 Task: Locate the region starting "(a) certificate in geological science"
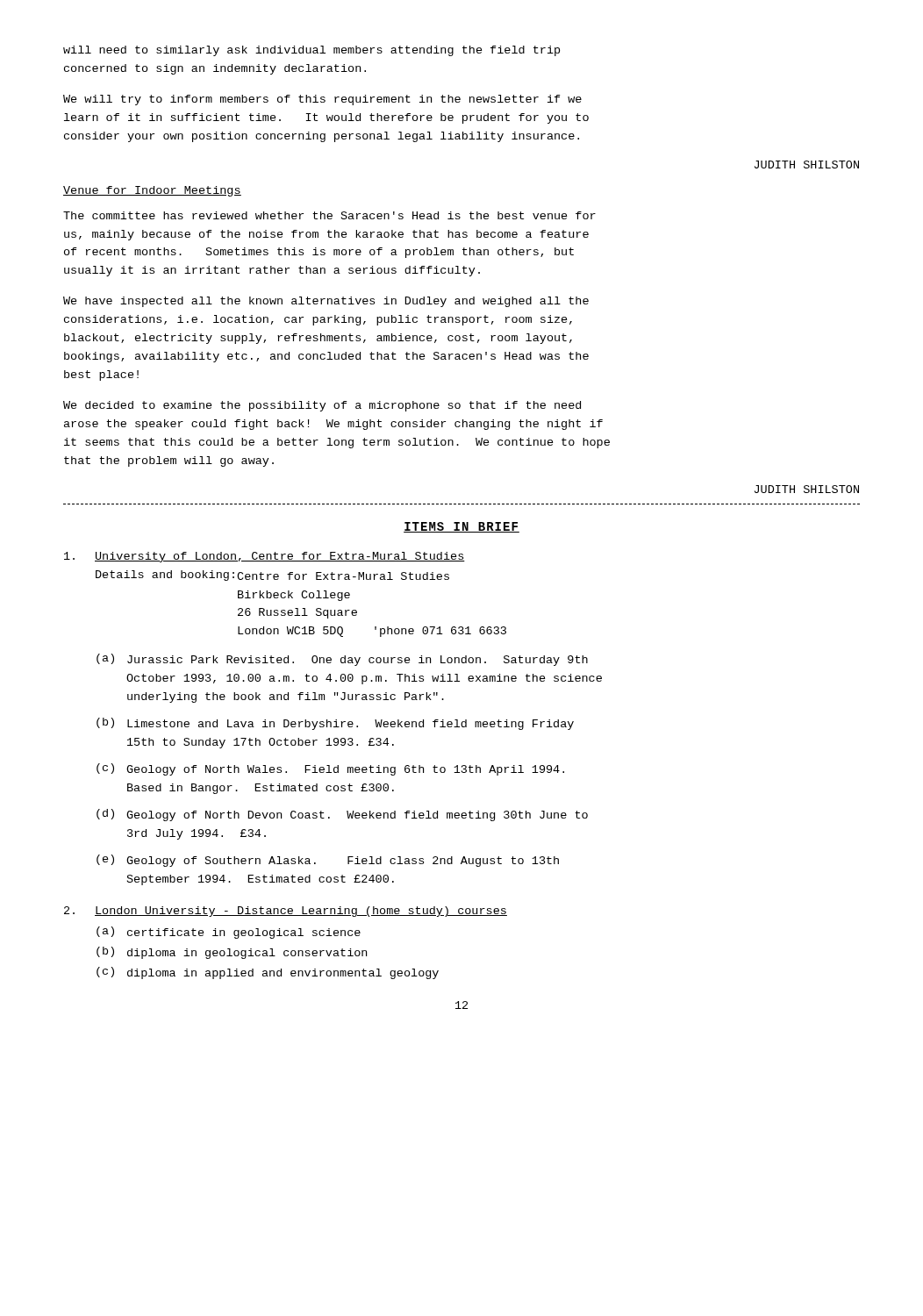243,933
